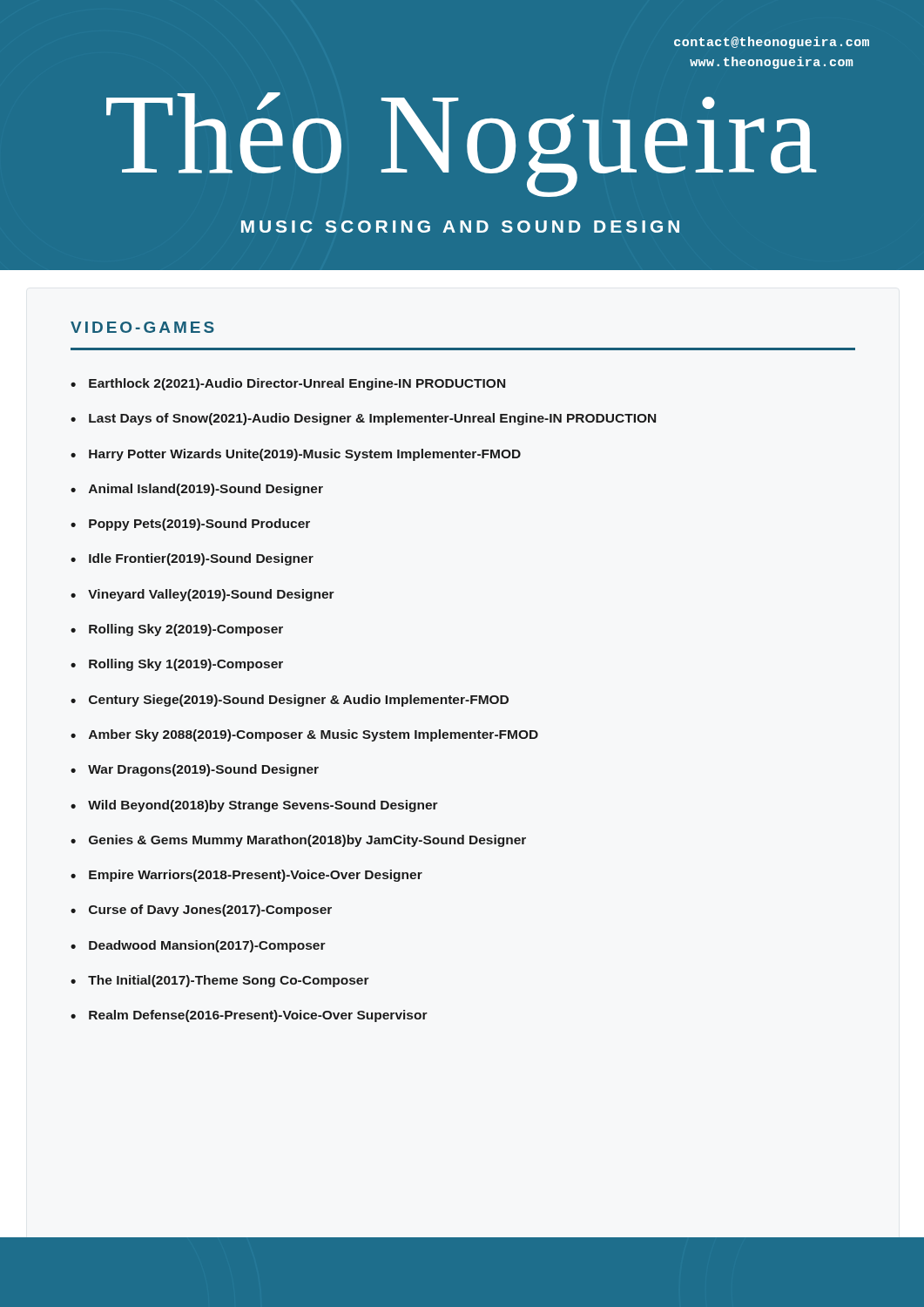
Task: Point to the region starting "The Initial (2017) - Theme"
Action: pyautogui.click(x=229, y=981)
